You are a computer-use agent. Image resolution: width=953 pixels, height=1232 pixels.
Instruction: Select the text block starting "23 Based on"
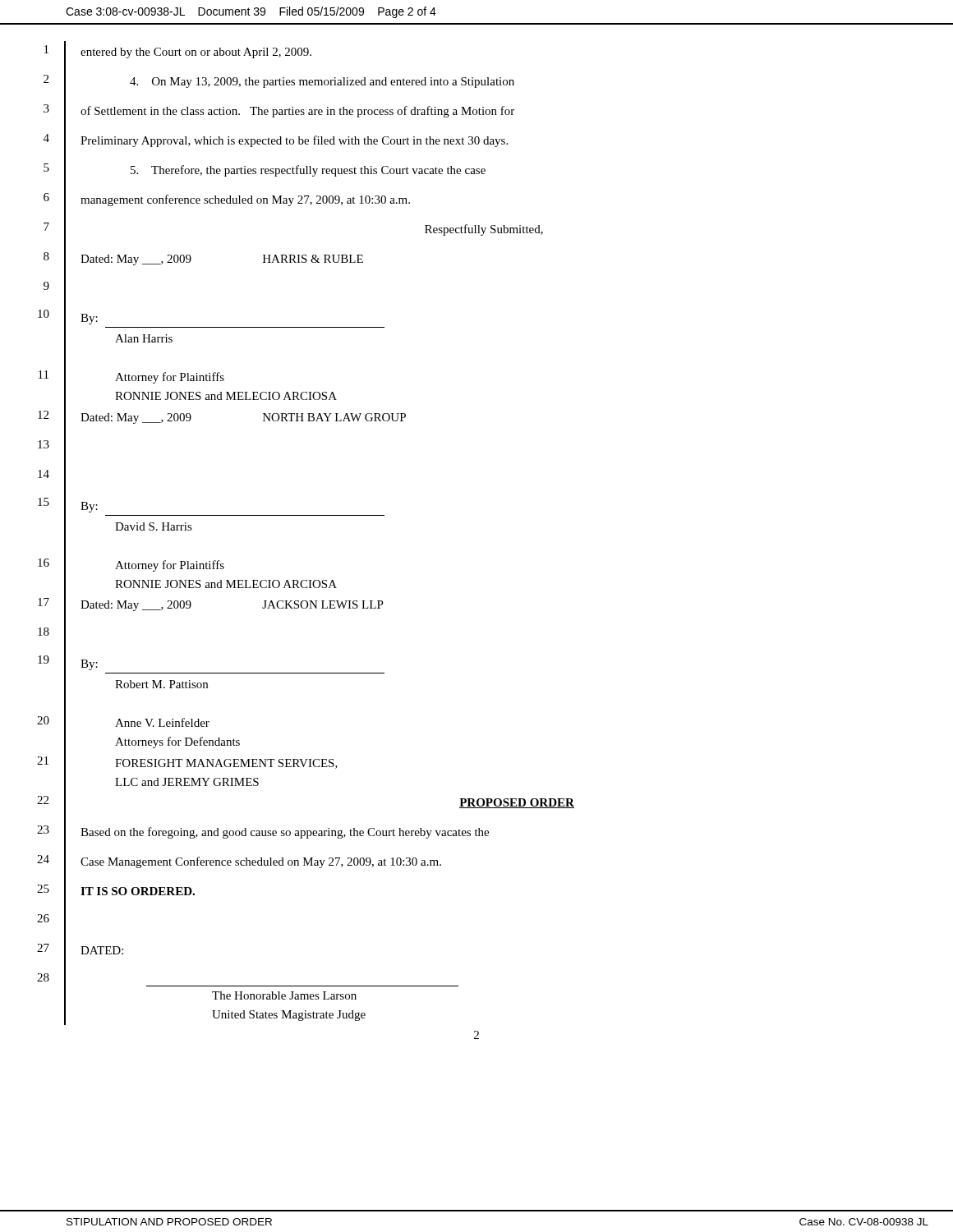(476, 836)
